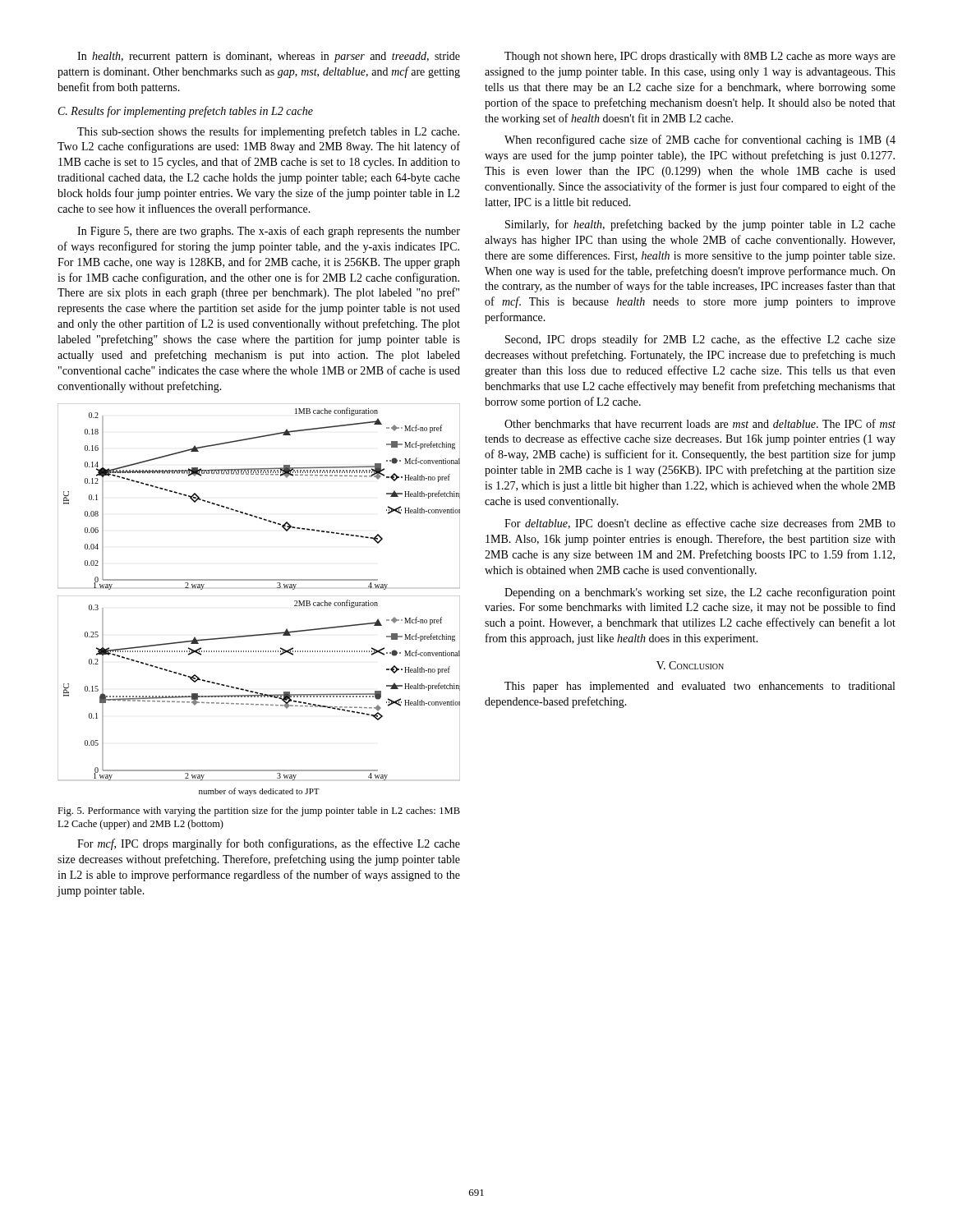
Task: Locate the text block starting "Other benchmarks that have recurrent loads are mst"
Action: [x=690, y=463]
